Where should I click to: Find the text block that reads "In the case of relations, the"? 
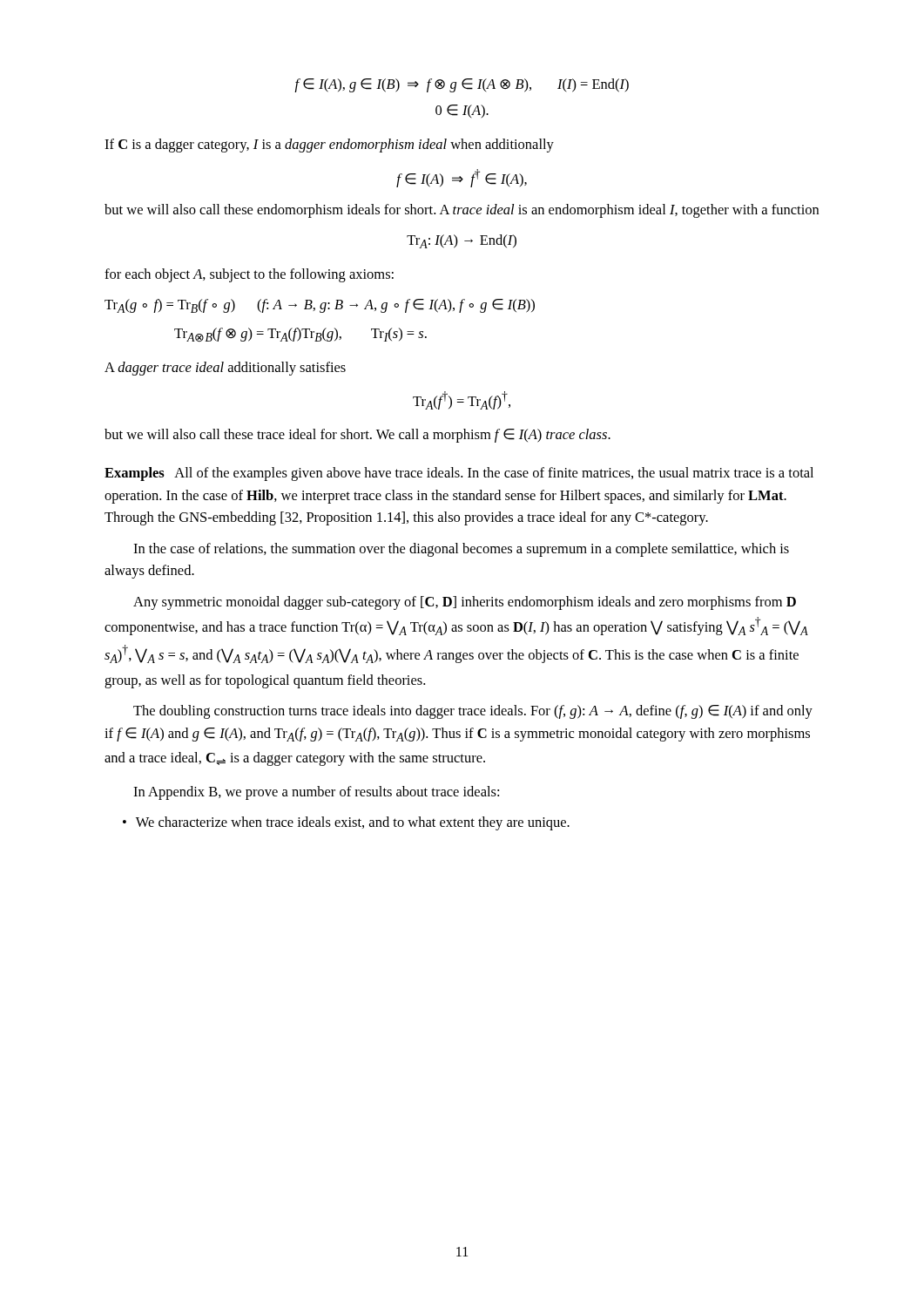click(447, 559)
